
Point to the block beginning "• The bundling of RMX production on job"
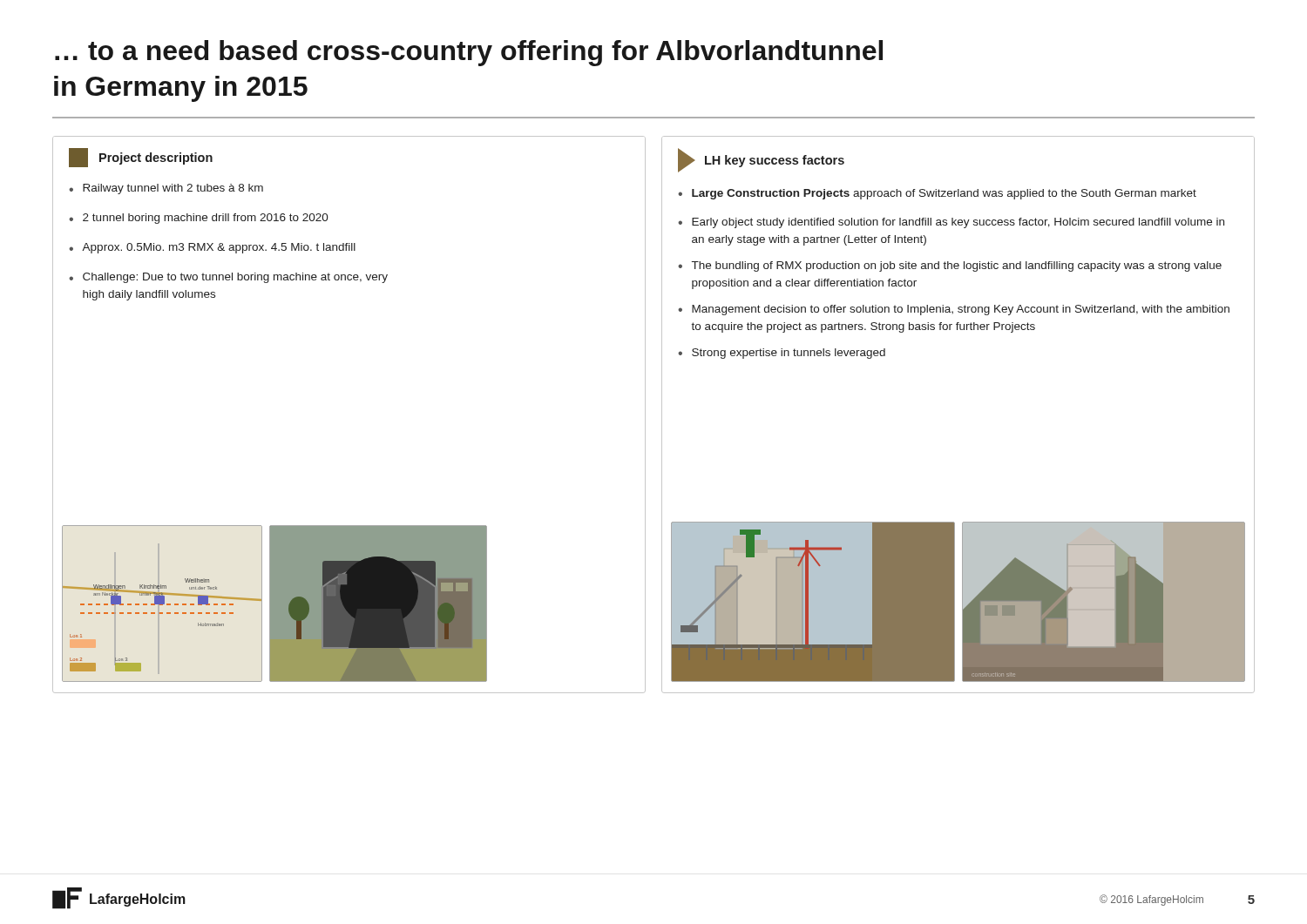[x=958, y=274]
